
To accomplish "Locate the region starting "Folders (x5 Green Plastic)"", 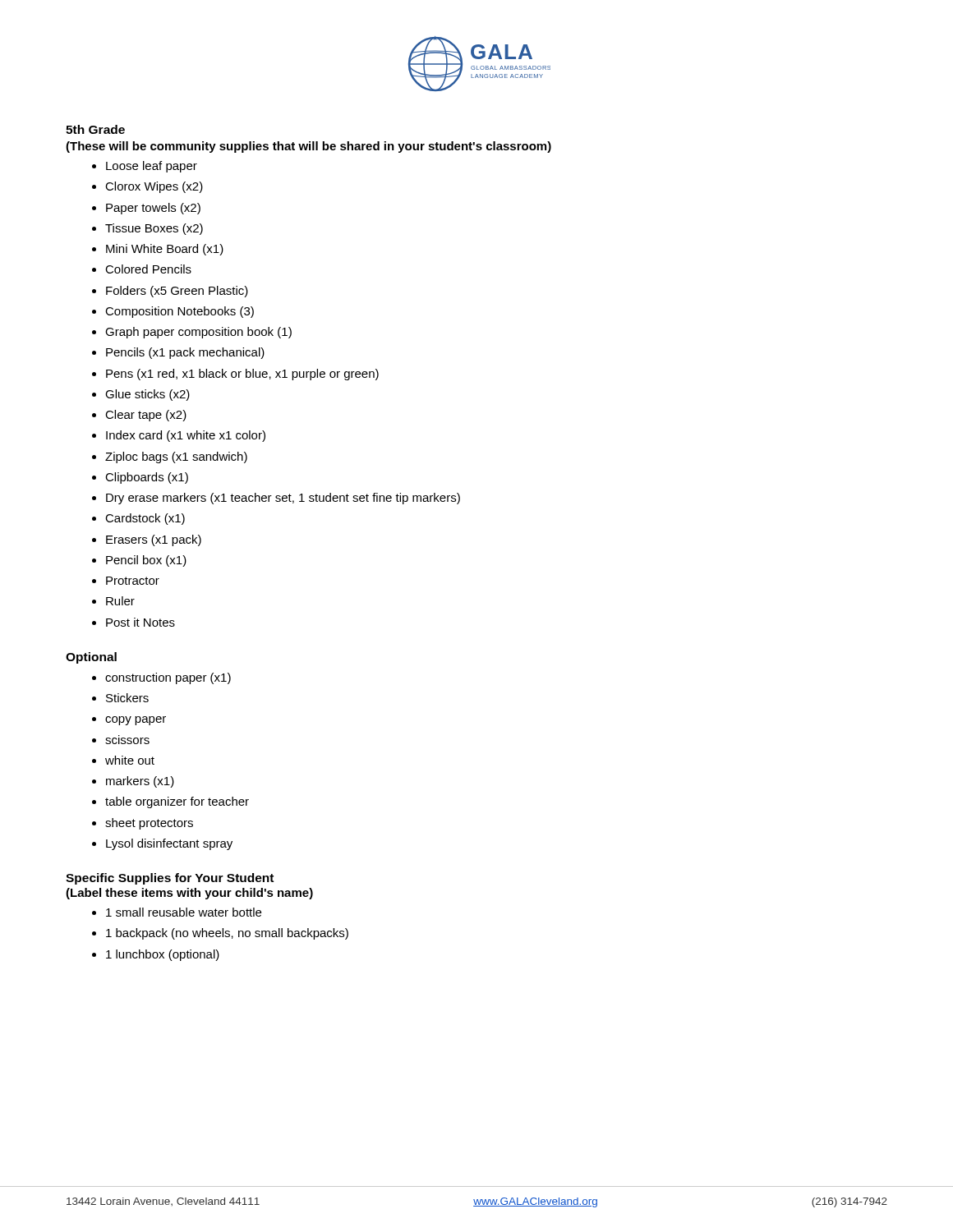I will pyautogui.click(x=177, y=290).
